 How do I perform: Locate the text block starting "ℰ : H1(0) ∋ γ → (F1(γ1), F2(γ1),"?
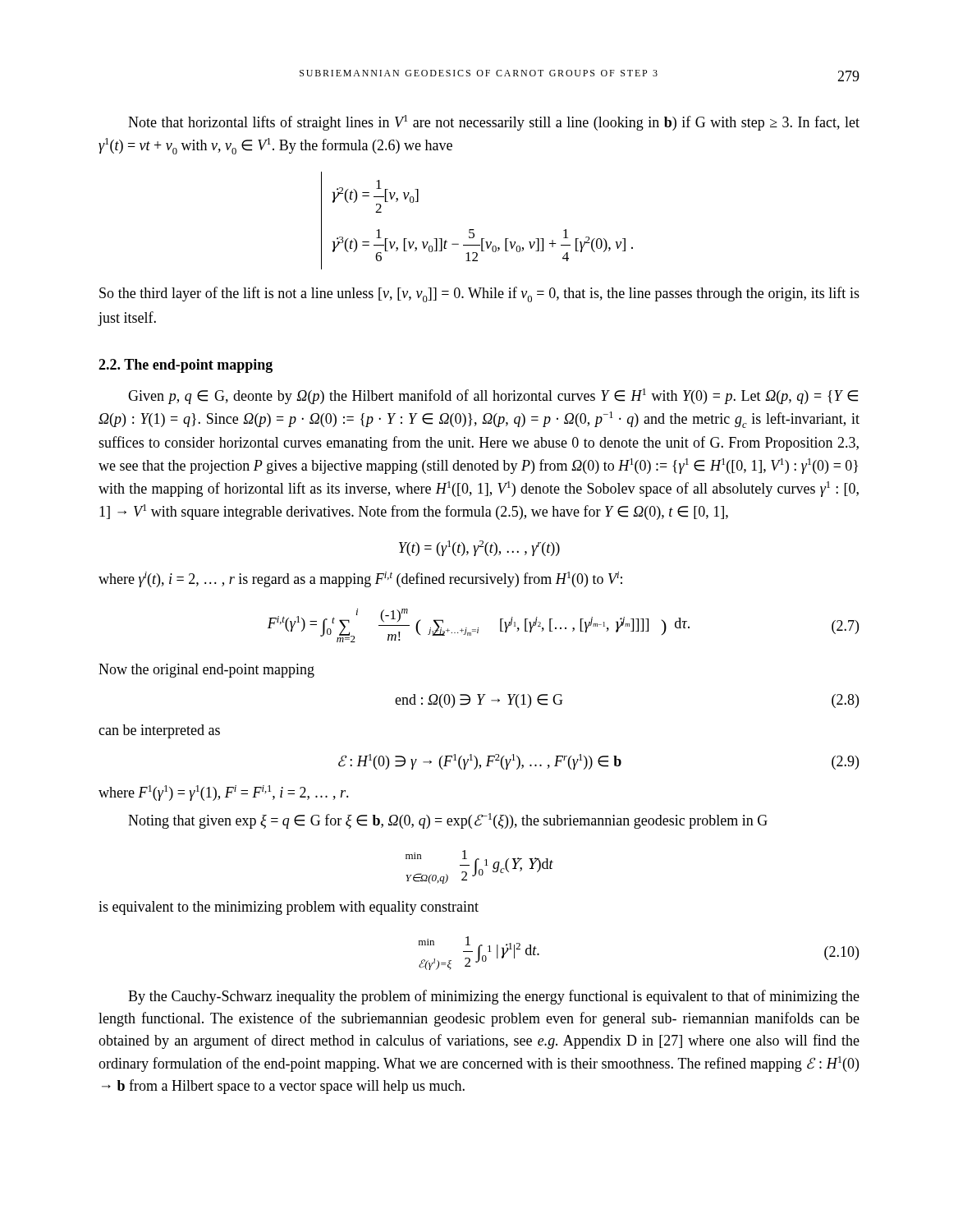pos(598,761)
